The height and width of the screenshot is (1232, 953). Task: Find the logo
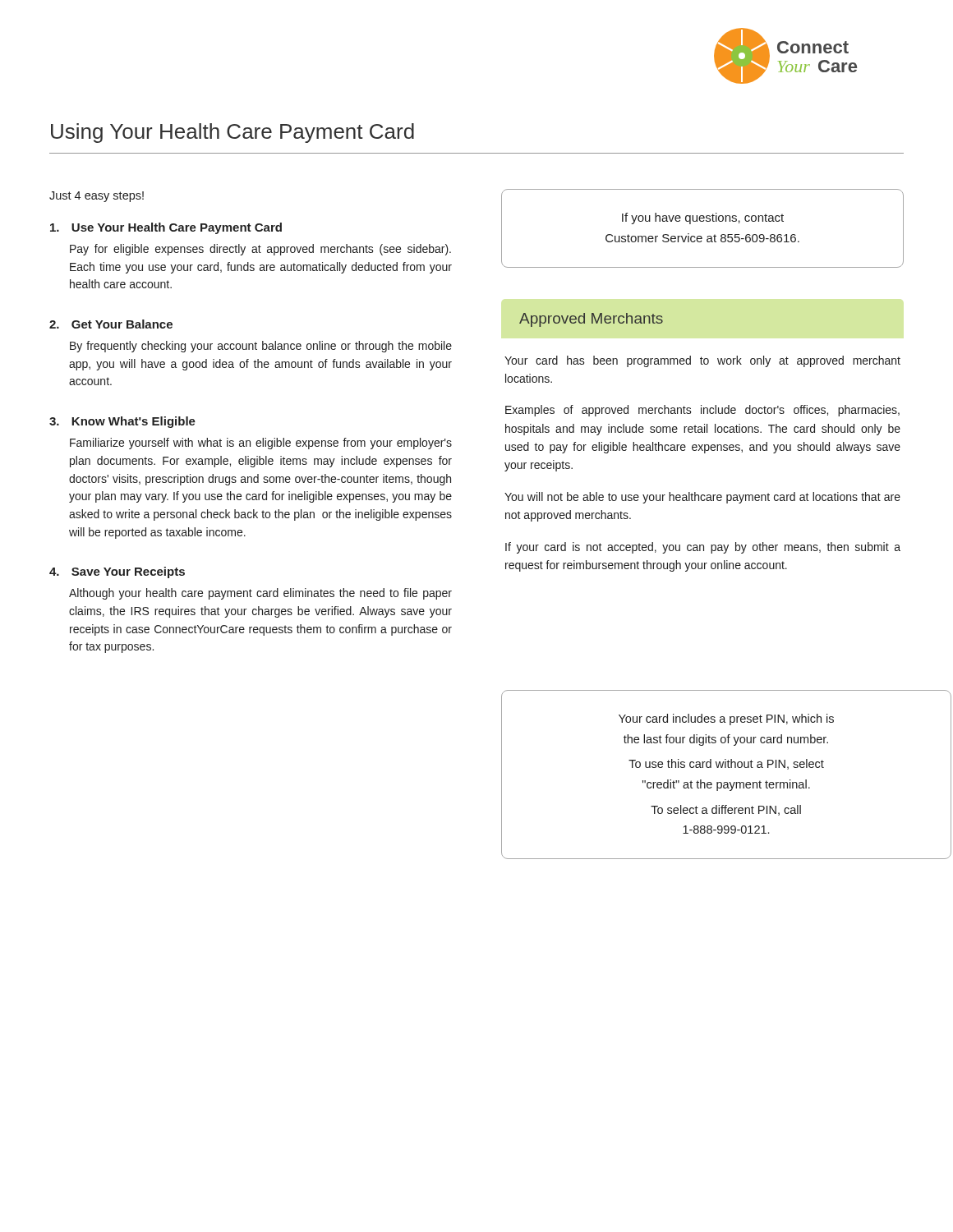(805, 59)
